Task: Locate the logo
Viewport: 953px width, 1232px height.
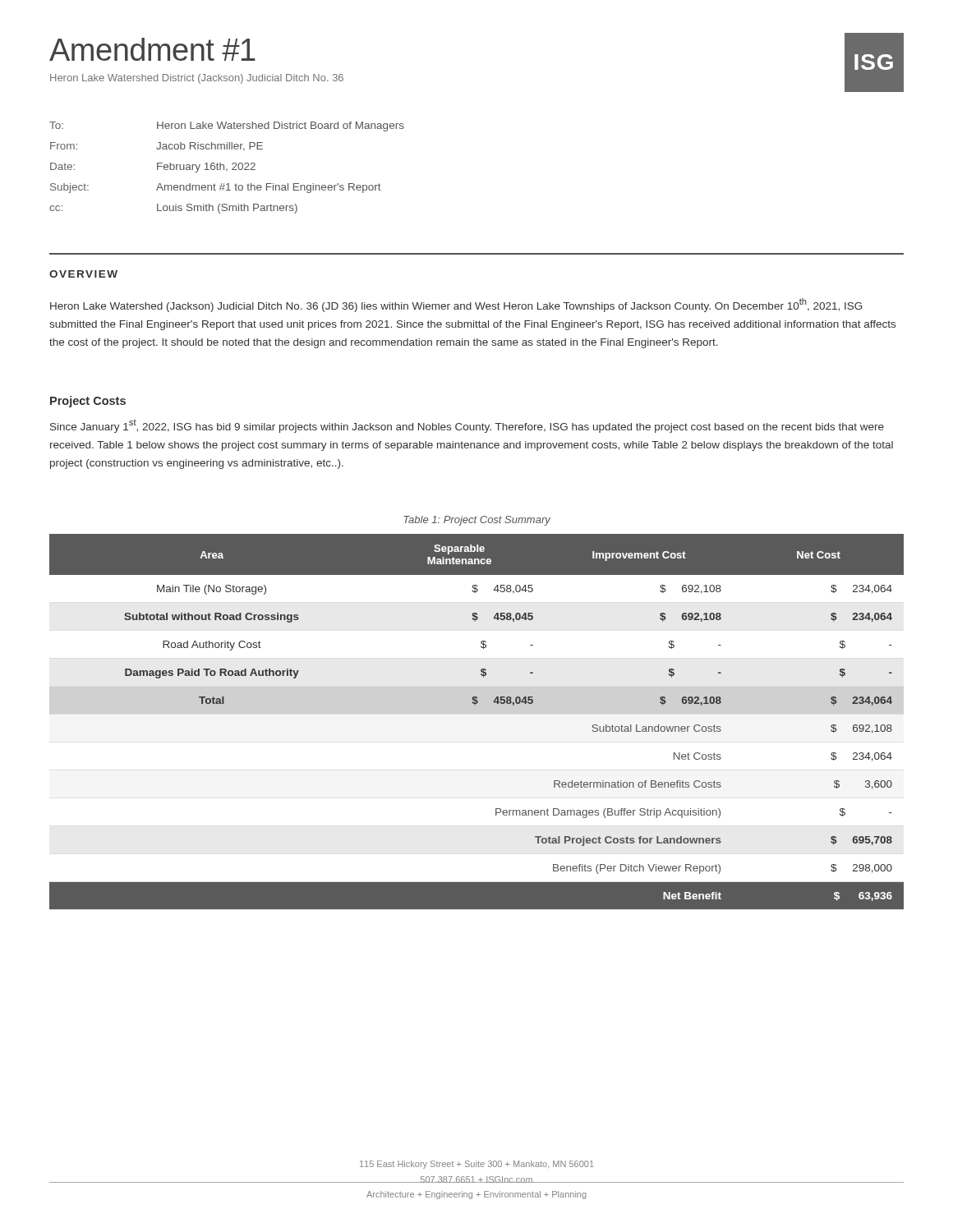Action: (874, 62)
